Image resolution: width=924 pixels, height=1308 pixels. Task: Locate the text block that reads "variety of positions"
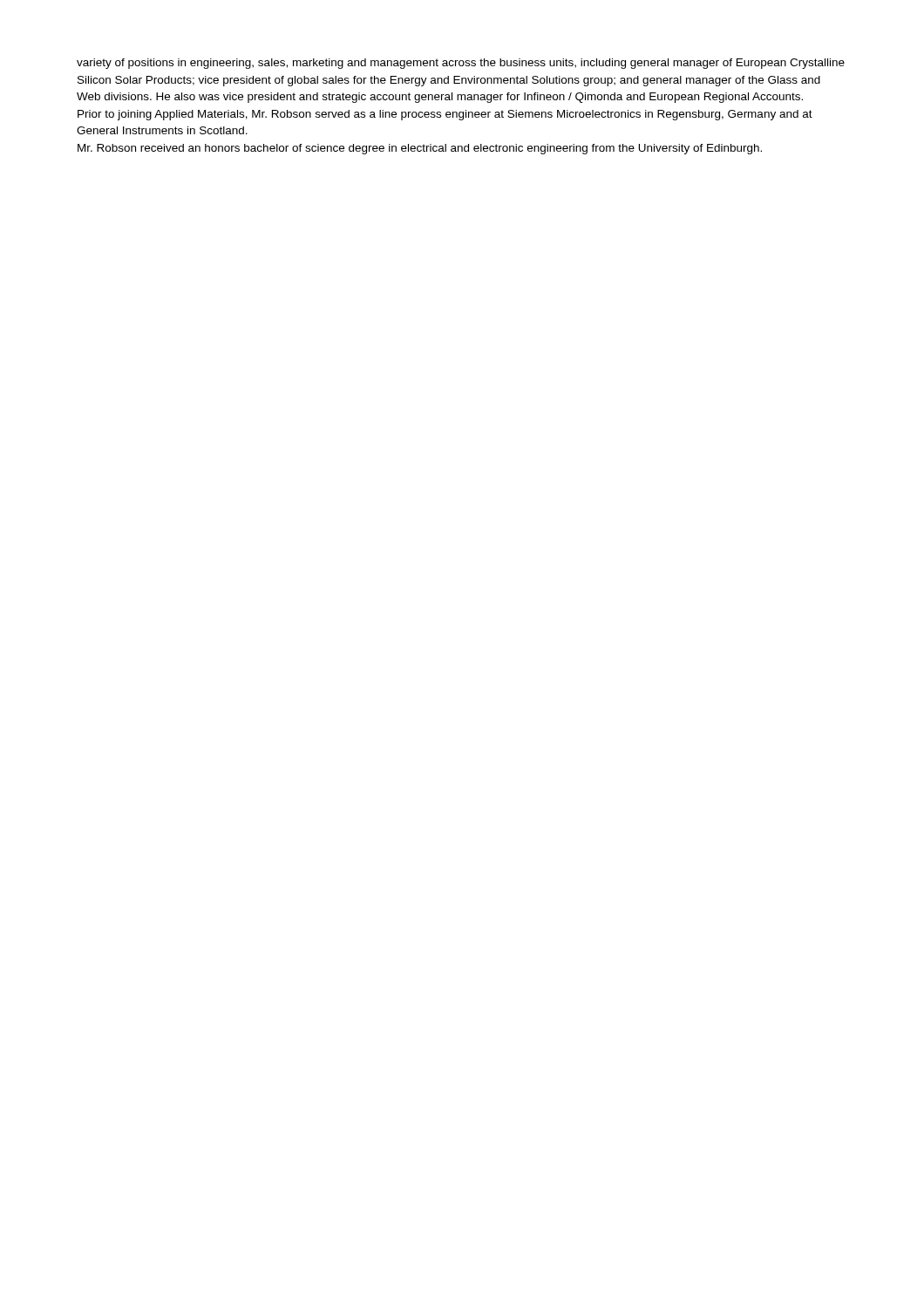pyautogui.click(x=461, y=105)
